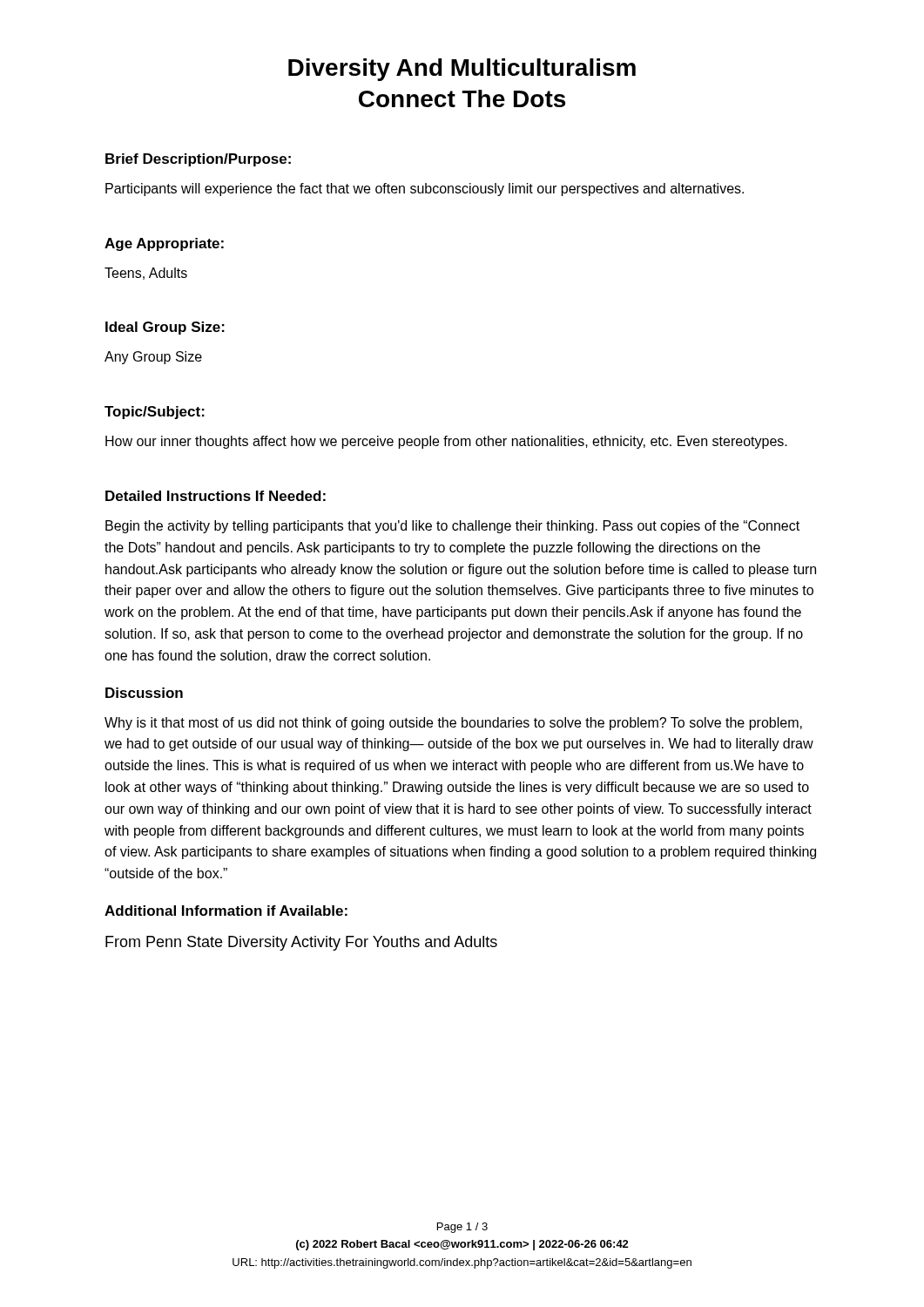Locate the text starting "Any Group Size"
The image size is (924, 1307).
(153, 357)
